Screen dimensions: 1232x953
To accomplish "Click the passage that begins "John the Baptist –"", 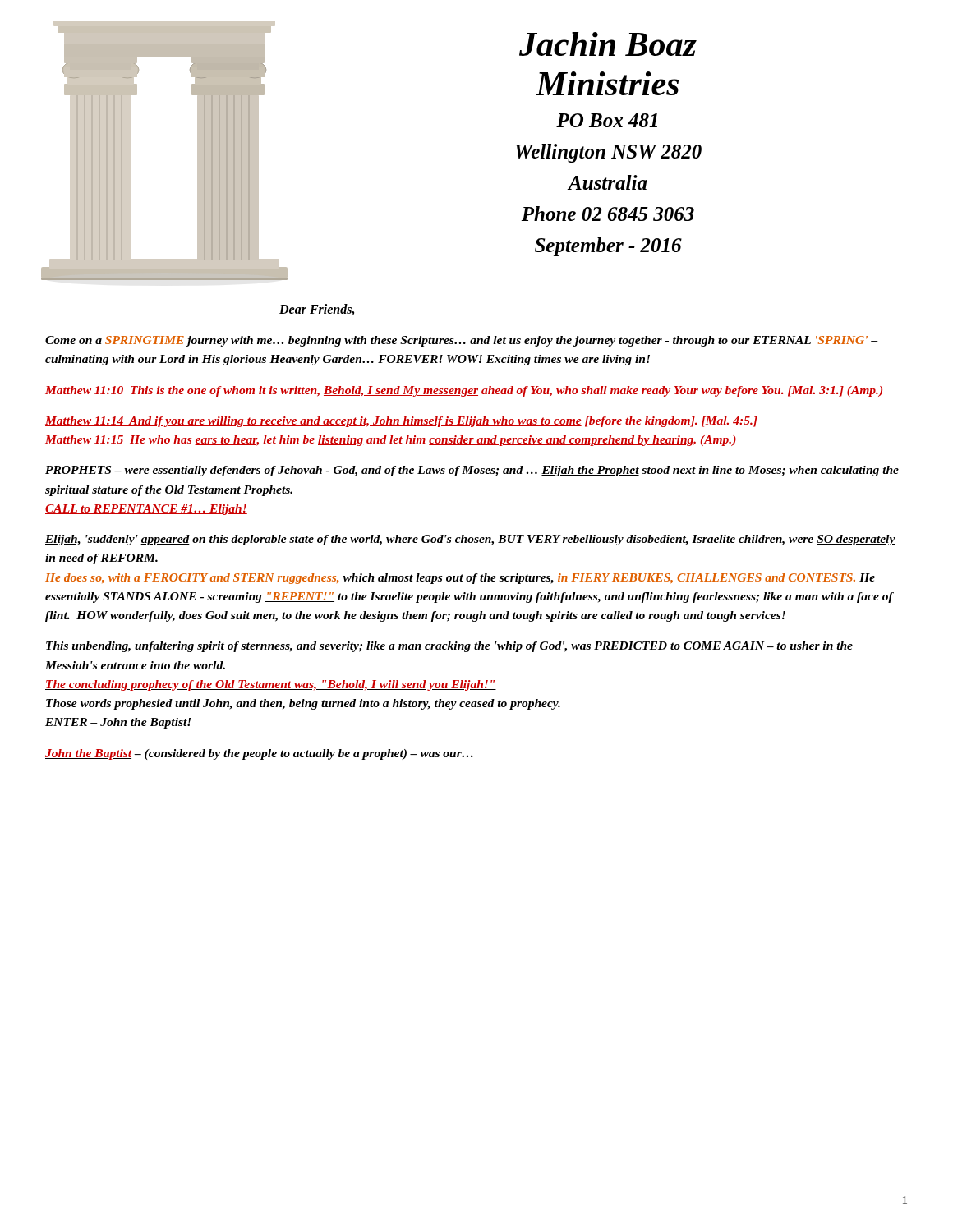I will click(x=260, y=752).
